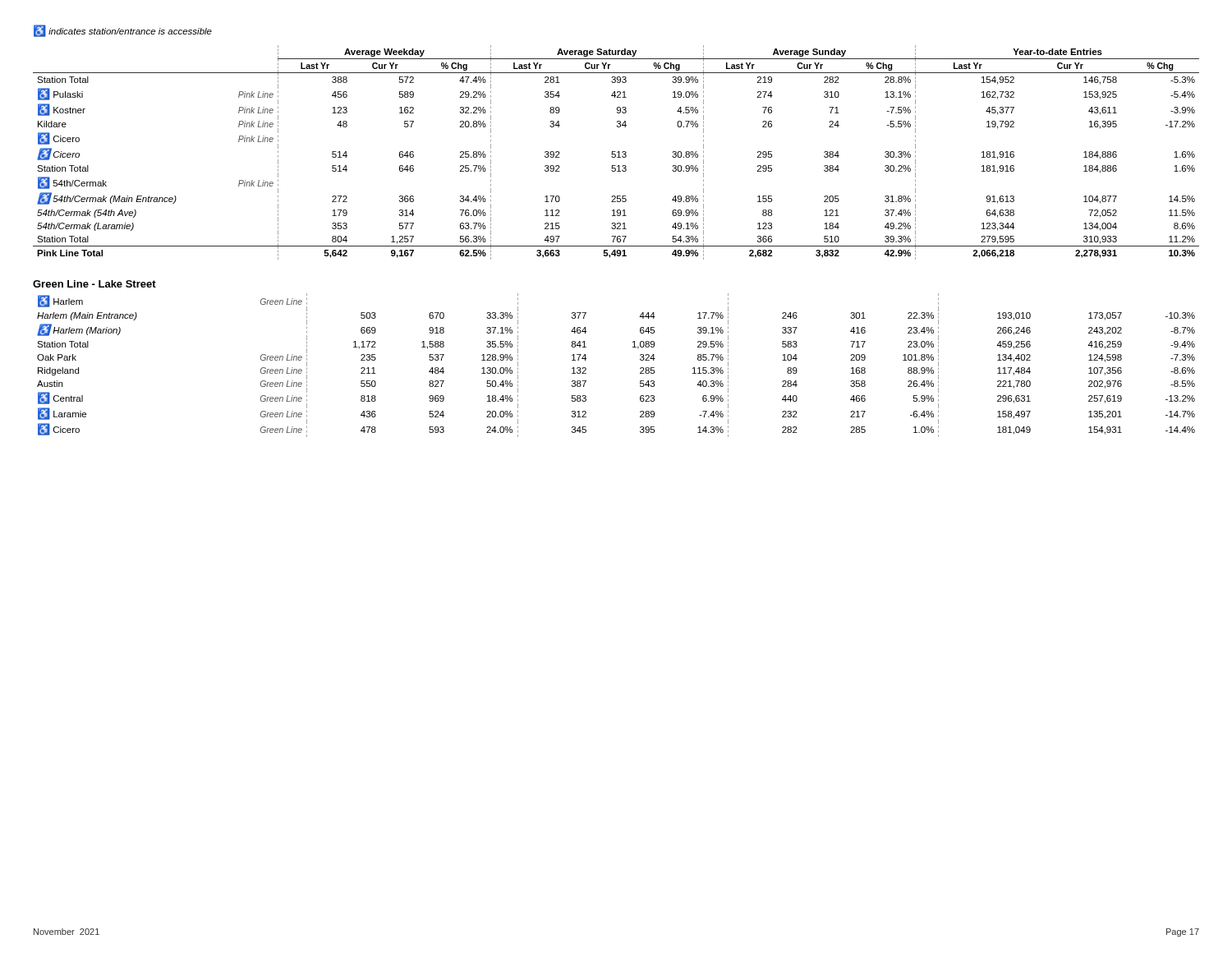Locate the table with the text "Last Yr"
1232x953 pixels.
pos(616,156)
